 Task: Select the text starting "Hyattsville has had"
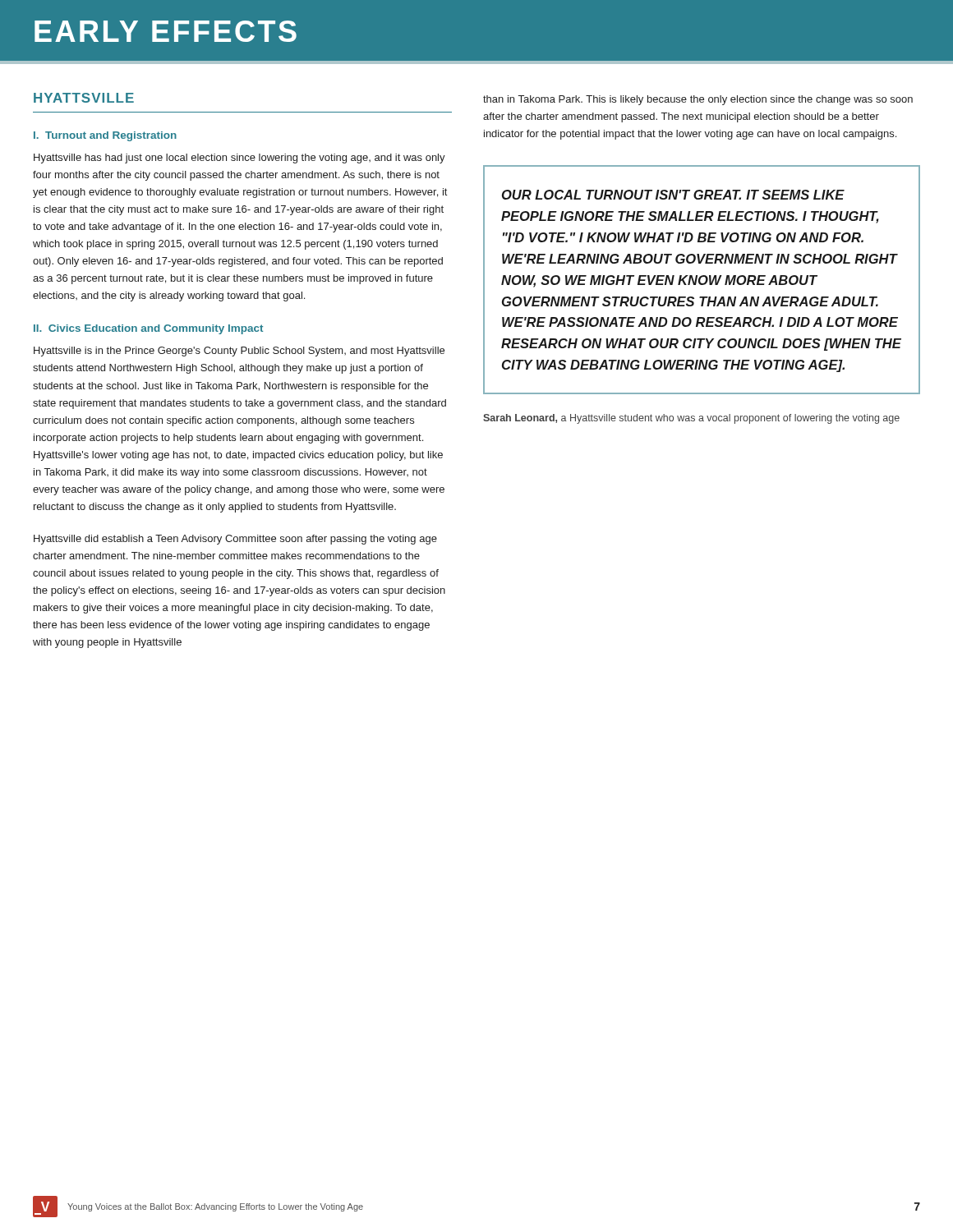[240, 226]
